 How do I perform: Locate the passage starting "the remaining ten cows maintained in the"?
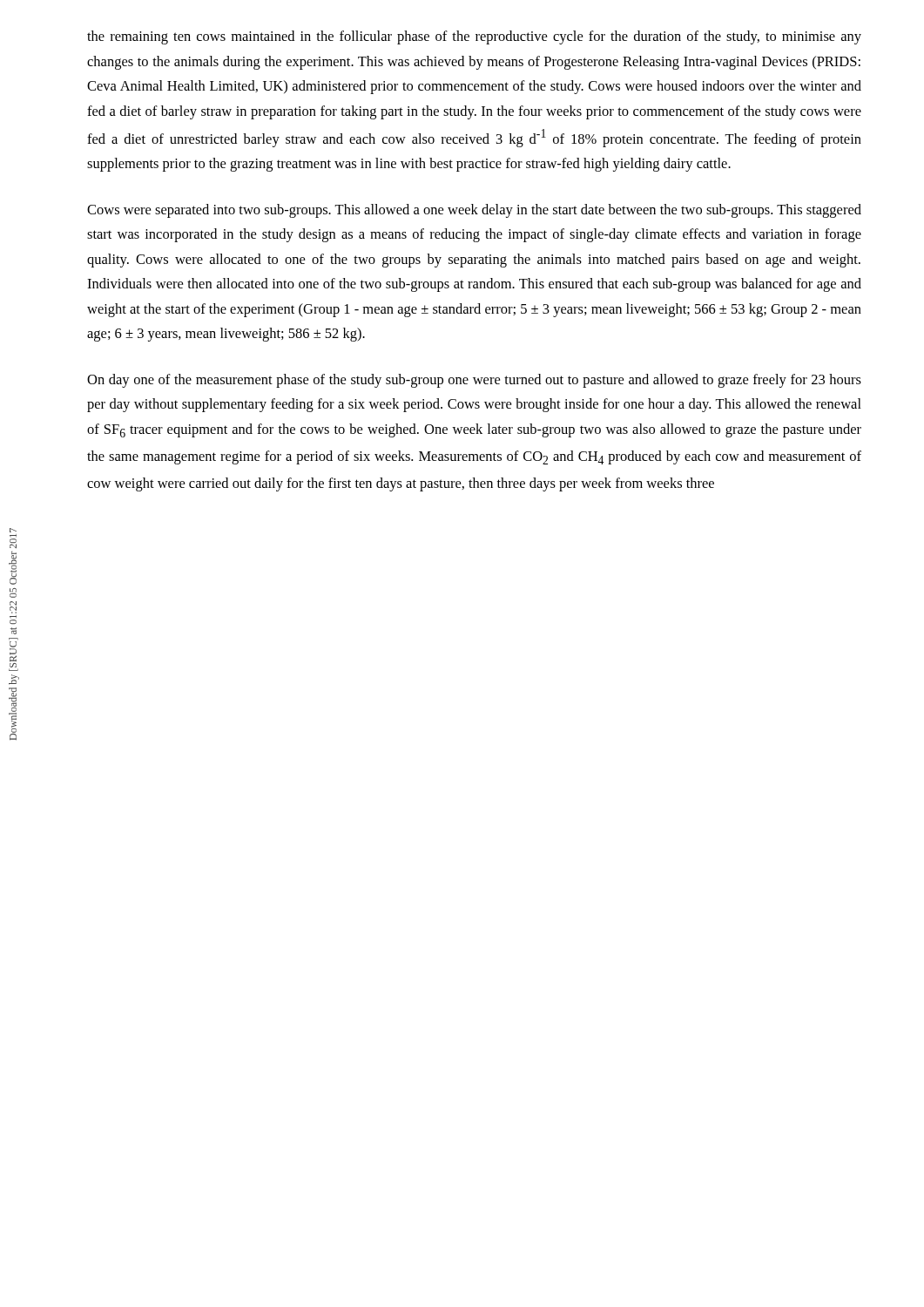[474, 101]
